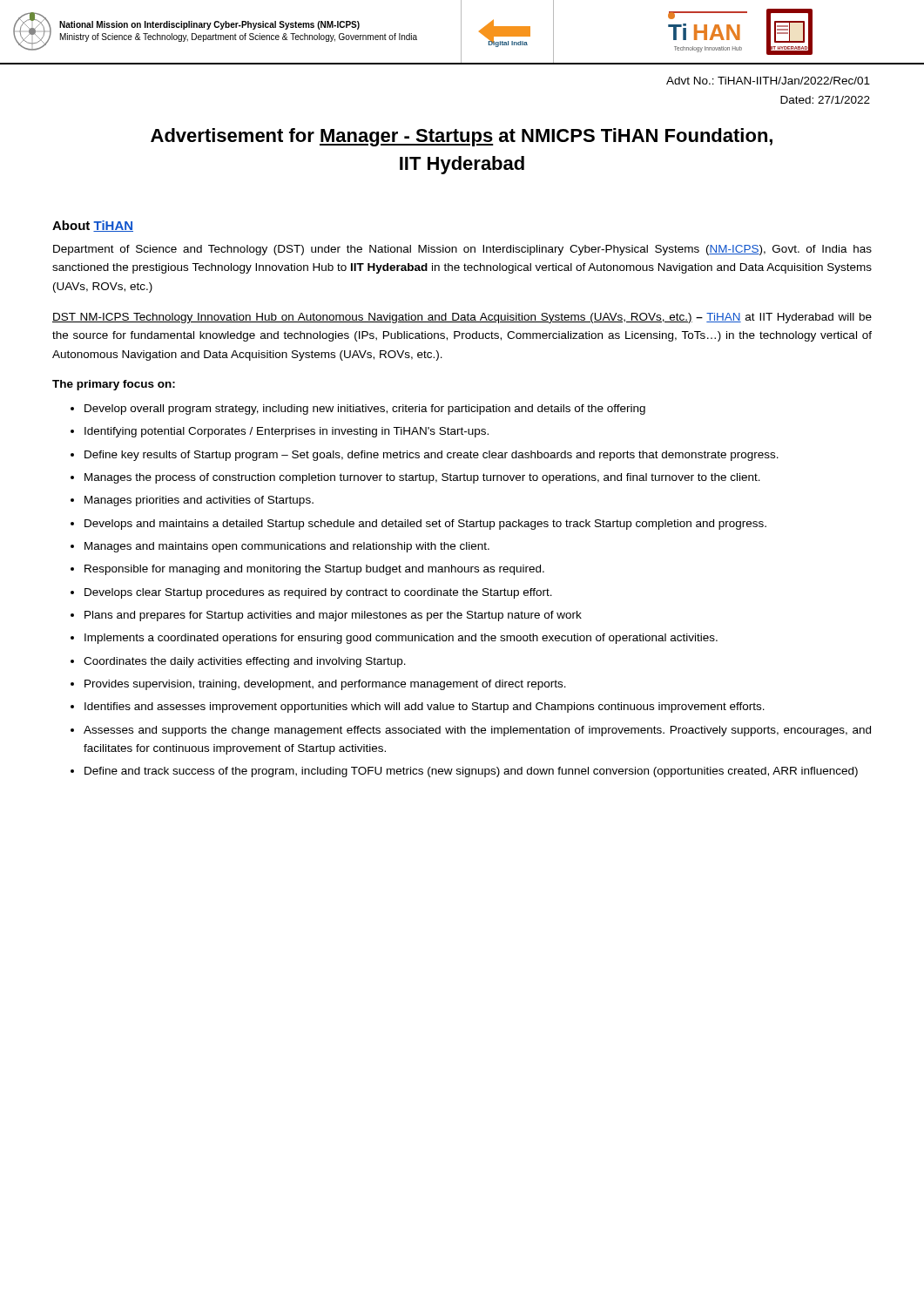Click the passage that begins "Coordinates the daily activities effecting and involving"
The width and height of the screenshot is (924, 1307).
pos(245,661)
